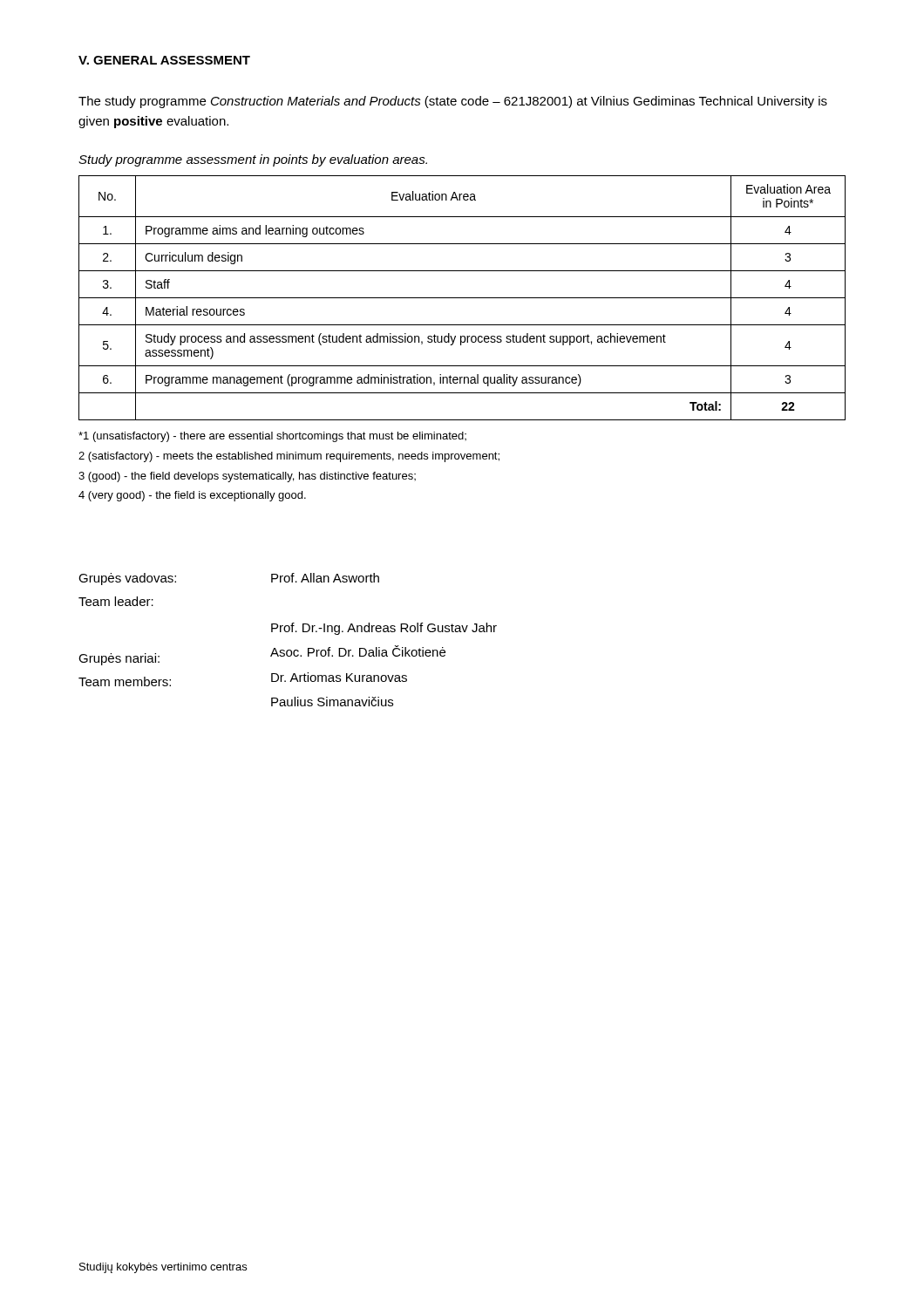Select the region starting "Study programme assessment"
Image resolution: width=924 pixels, height=1308 pixels.
(254, 159)
